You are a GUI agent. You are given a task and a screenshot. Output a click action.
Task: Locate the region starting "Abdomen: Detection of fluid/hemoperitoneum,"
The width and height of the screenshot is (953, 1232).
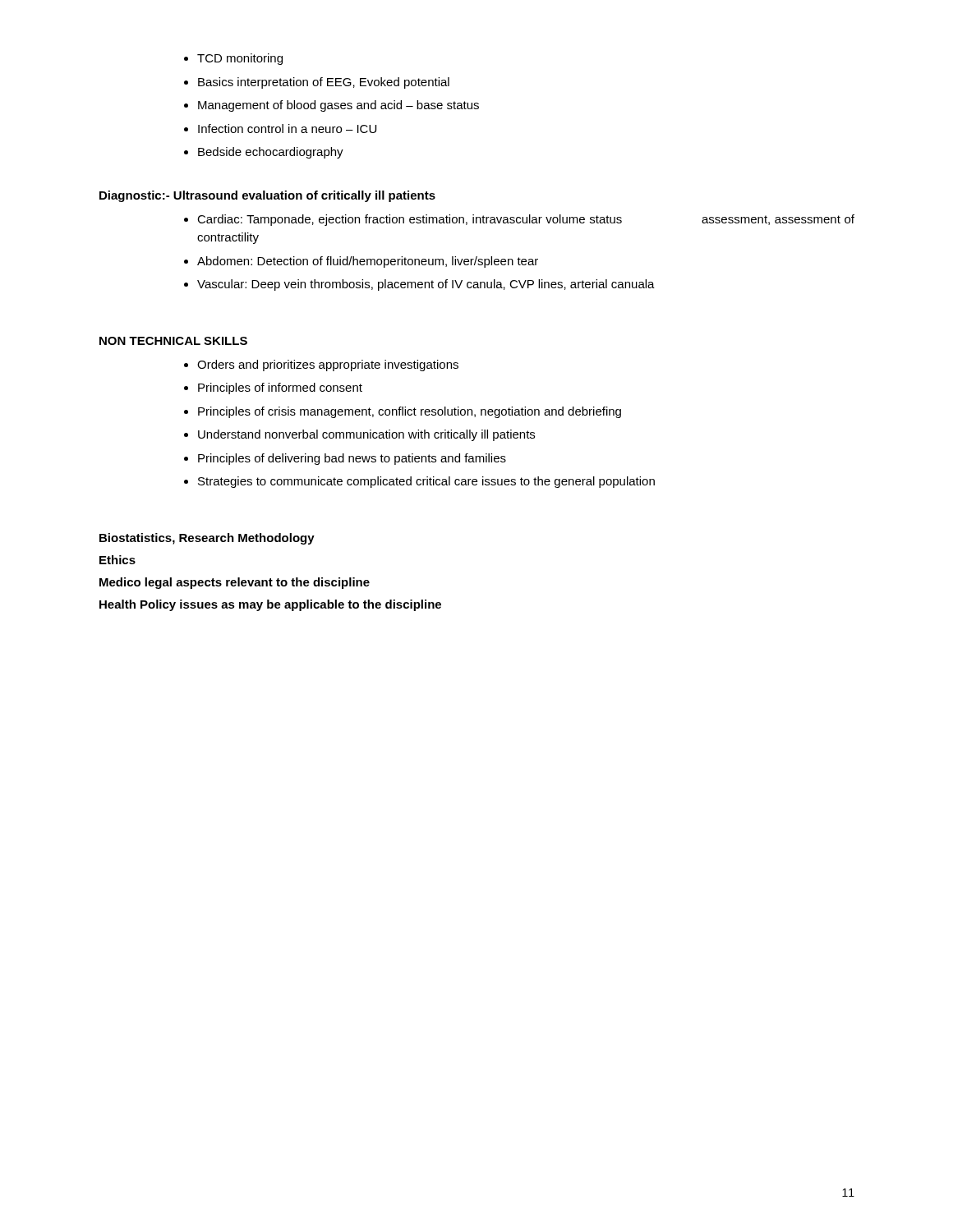point(526,261)
